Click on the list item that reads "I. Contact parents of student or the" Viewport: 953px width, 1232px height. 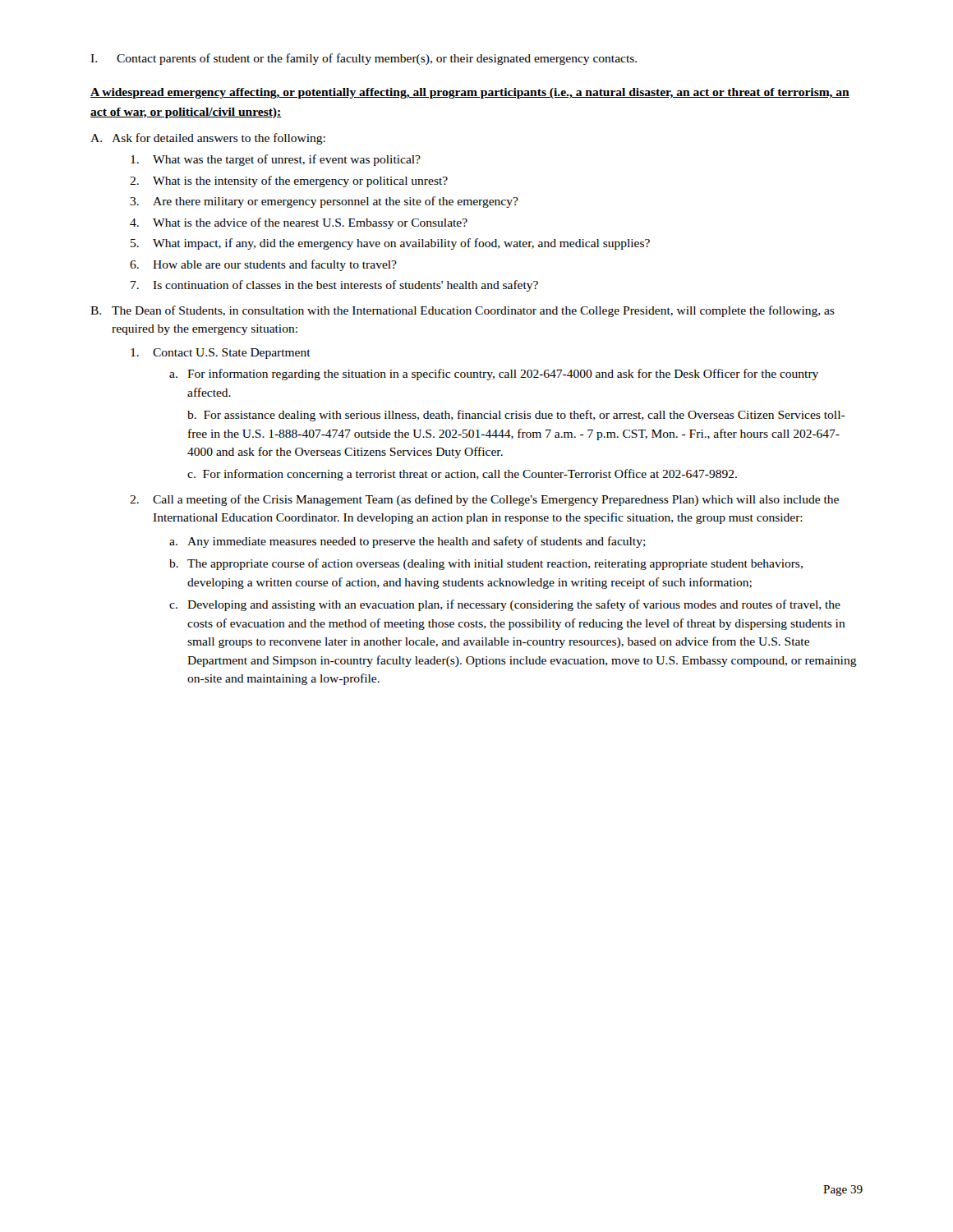(x=476, y=59)
